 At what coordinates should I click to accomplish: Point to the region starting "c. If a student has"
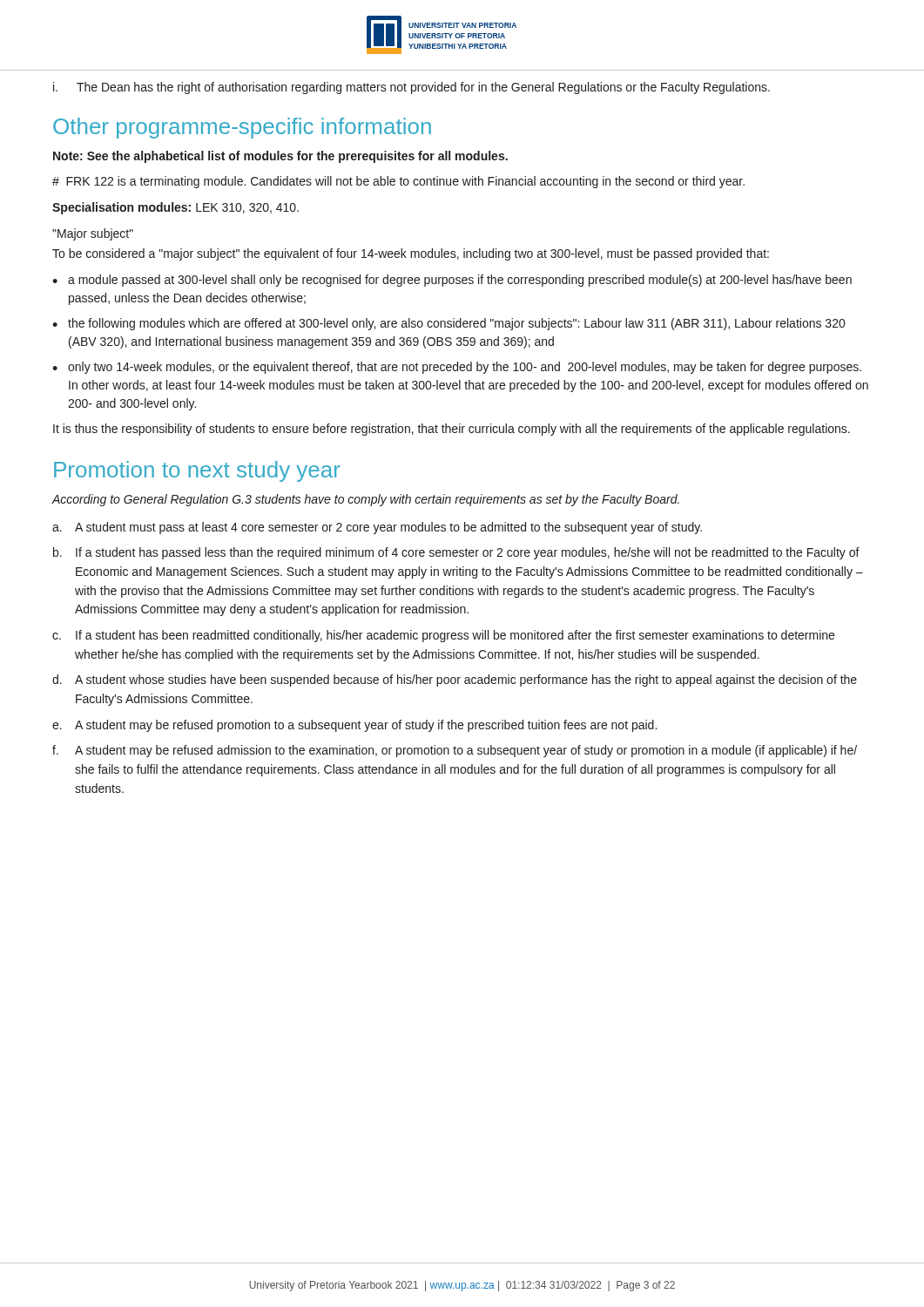[462, 645]
